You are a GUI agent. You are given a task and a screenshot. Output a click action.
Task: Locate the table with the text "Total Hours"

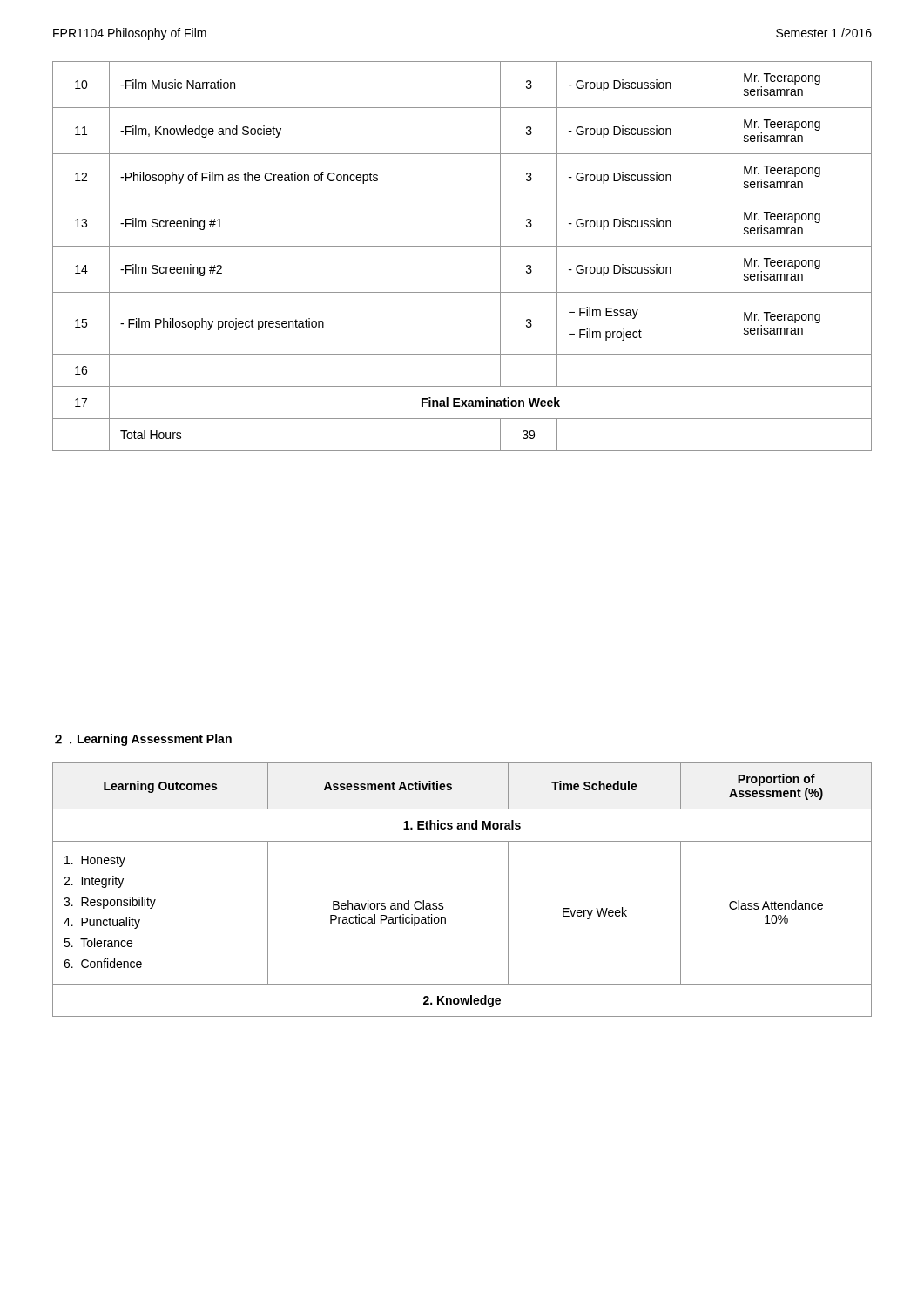tap(462, 256)
